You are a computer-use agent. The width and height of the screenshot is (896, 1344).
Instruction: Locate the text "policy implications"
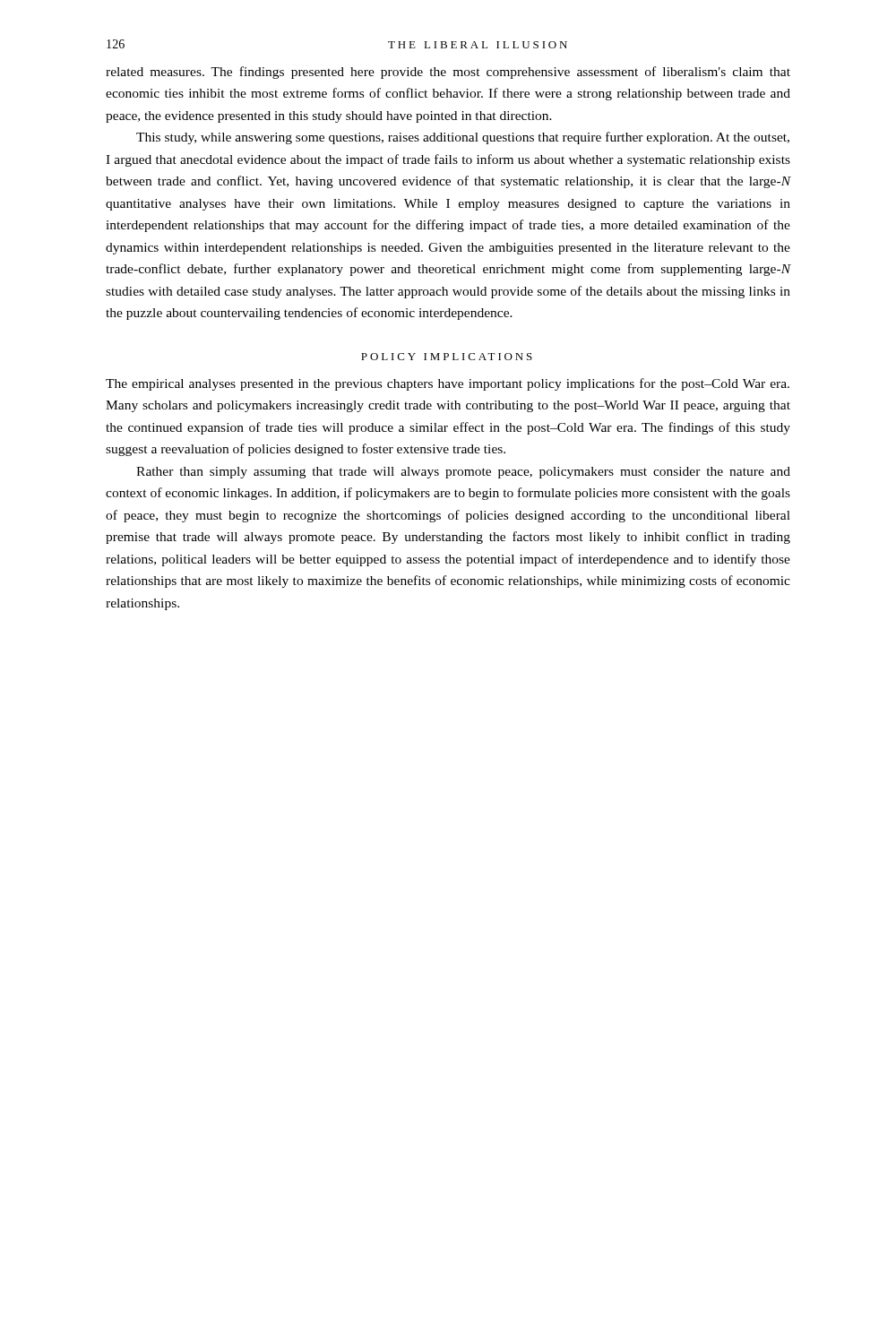pyautogui.click(x=448, y=356)
